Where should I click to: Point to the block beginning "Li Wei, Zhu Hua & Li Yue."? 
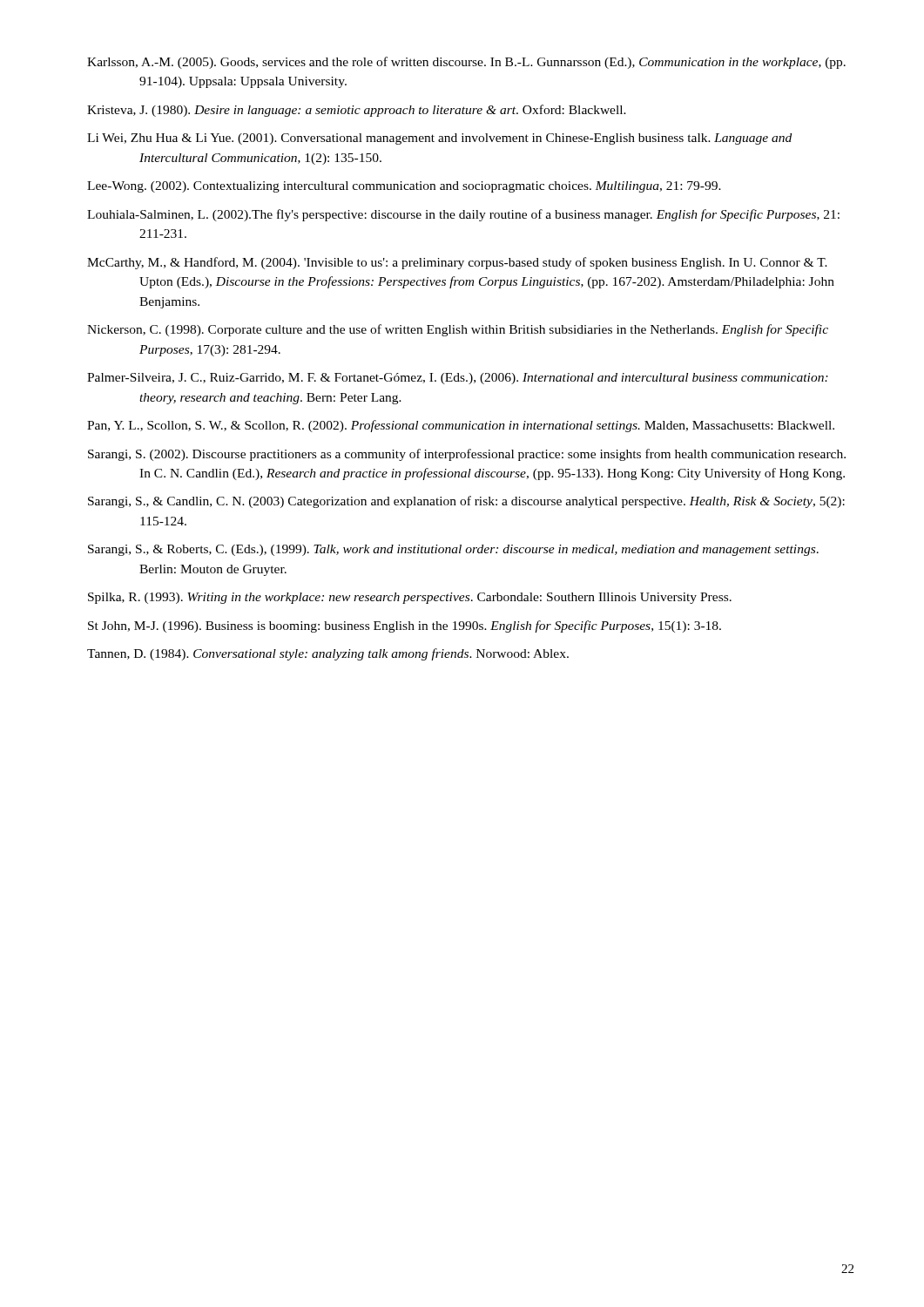click(x=440, y=147)
